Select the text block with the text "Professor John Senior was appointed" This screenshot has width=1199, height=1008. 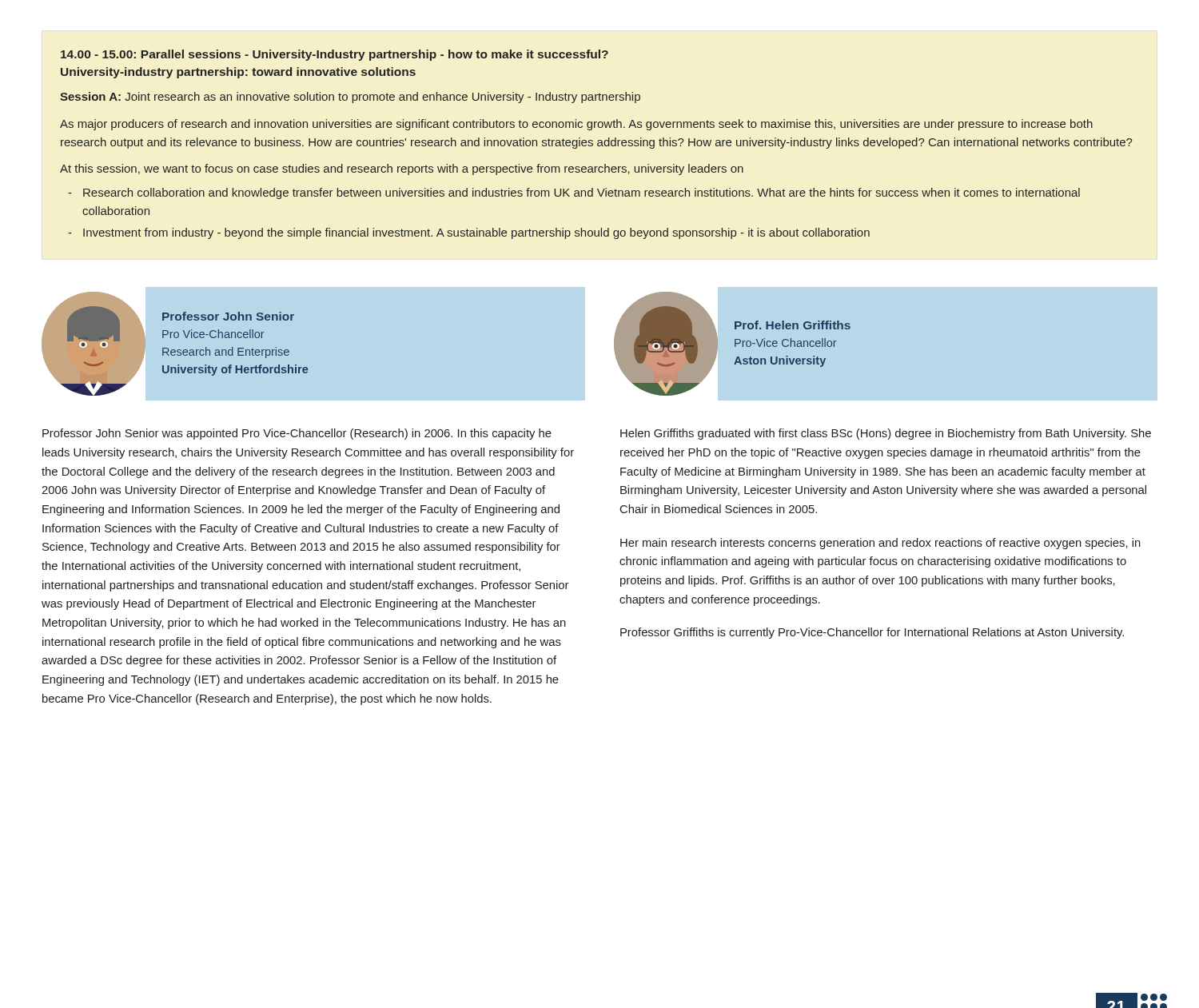[311, 567]
